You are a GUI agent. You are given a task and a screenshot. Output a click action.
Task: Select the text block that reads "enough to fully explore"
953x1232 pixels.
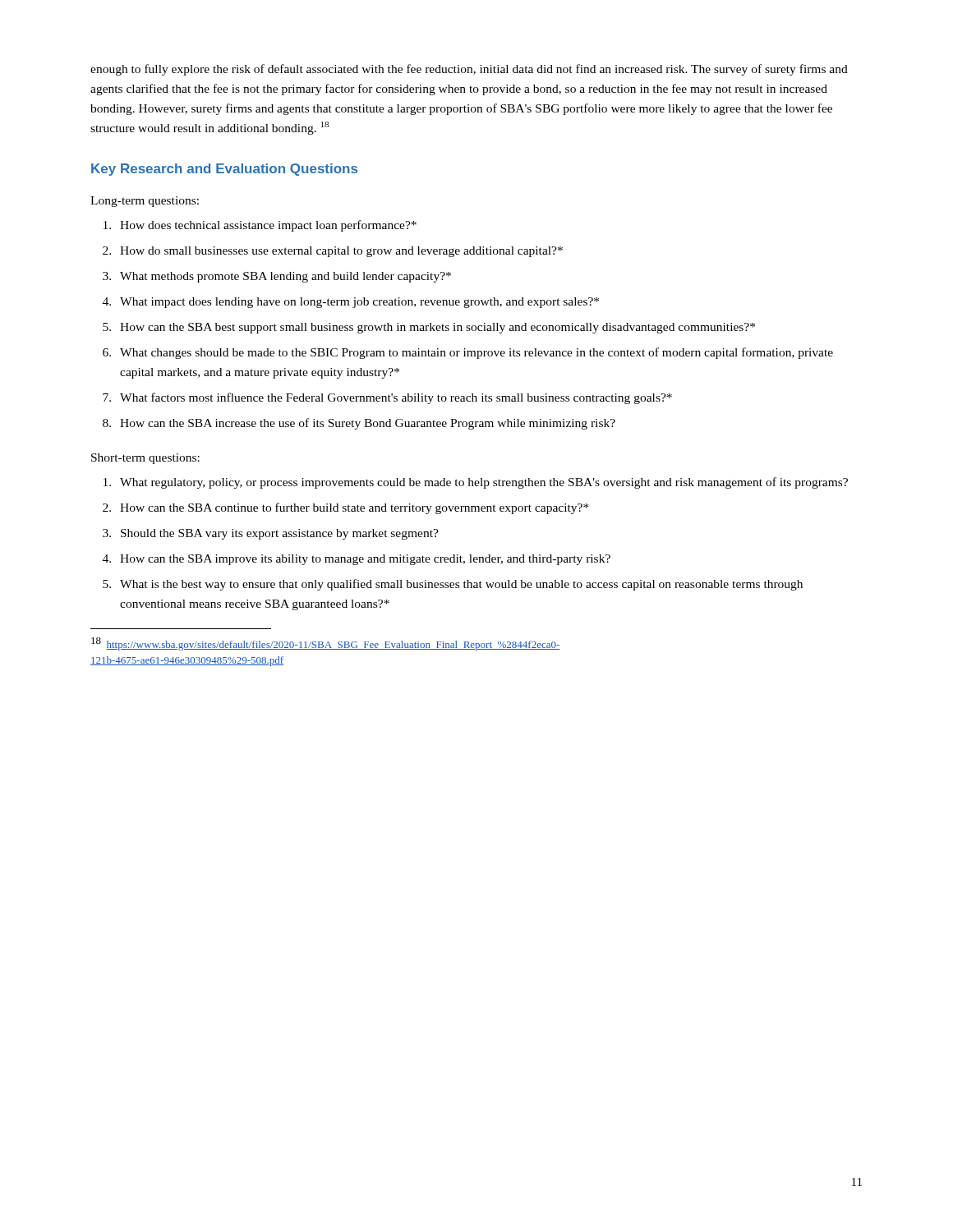pyautogui.click(x=469, y=98)
